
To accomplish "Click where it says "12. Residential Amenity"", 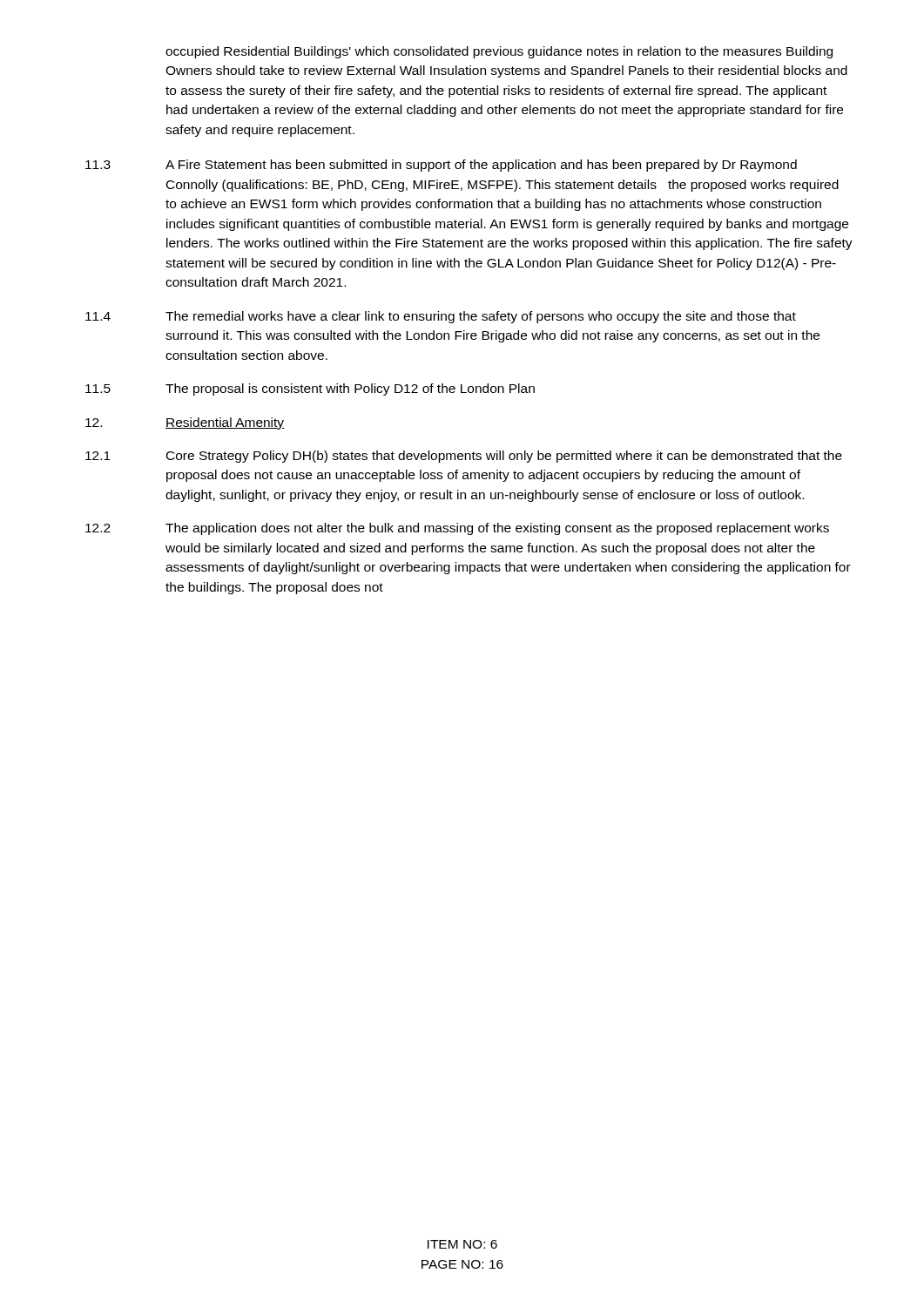I will 185,423.
